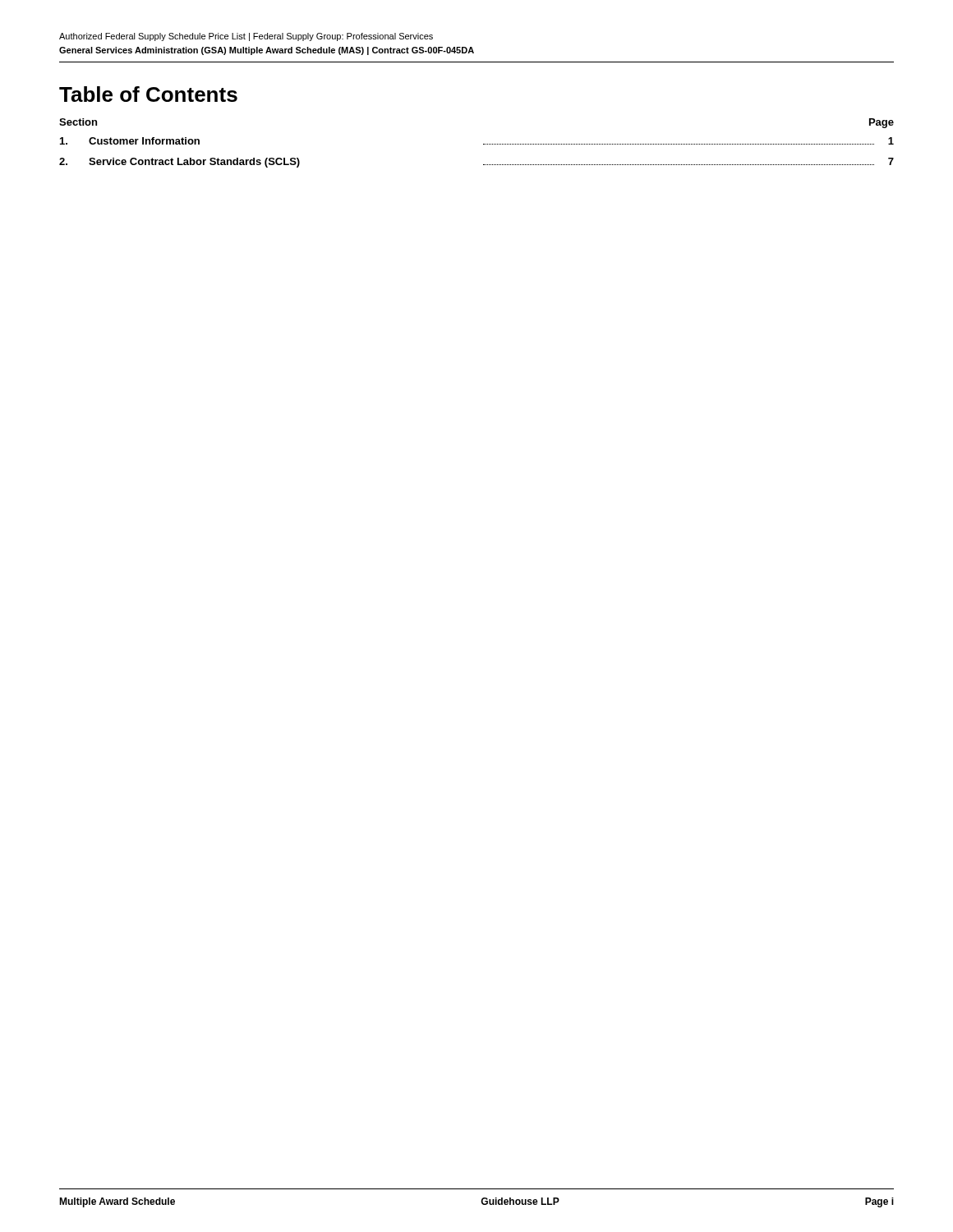Viewport: 953px width, 1232px height.
Task: Click where it says "Customer Information 1"
Action: [x=476, y=141]
